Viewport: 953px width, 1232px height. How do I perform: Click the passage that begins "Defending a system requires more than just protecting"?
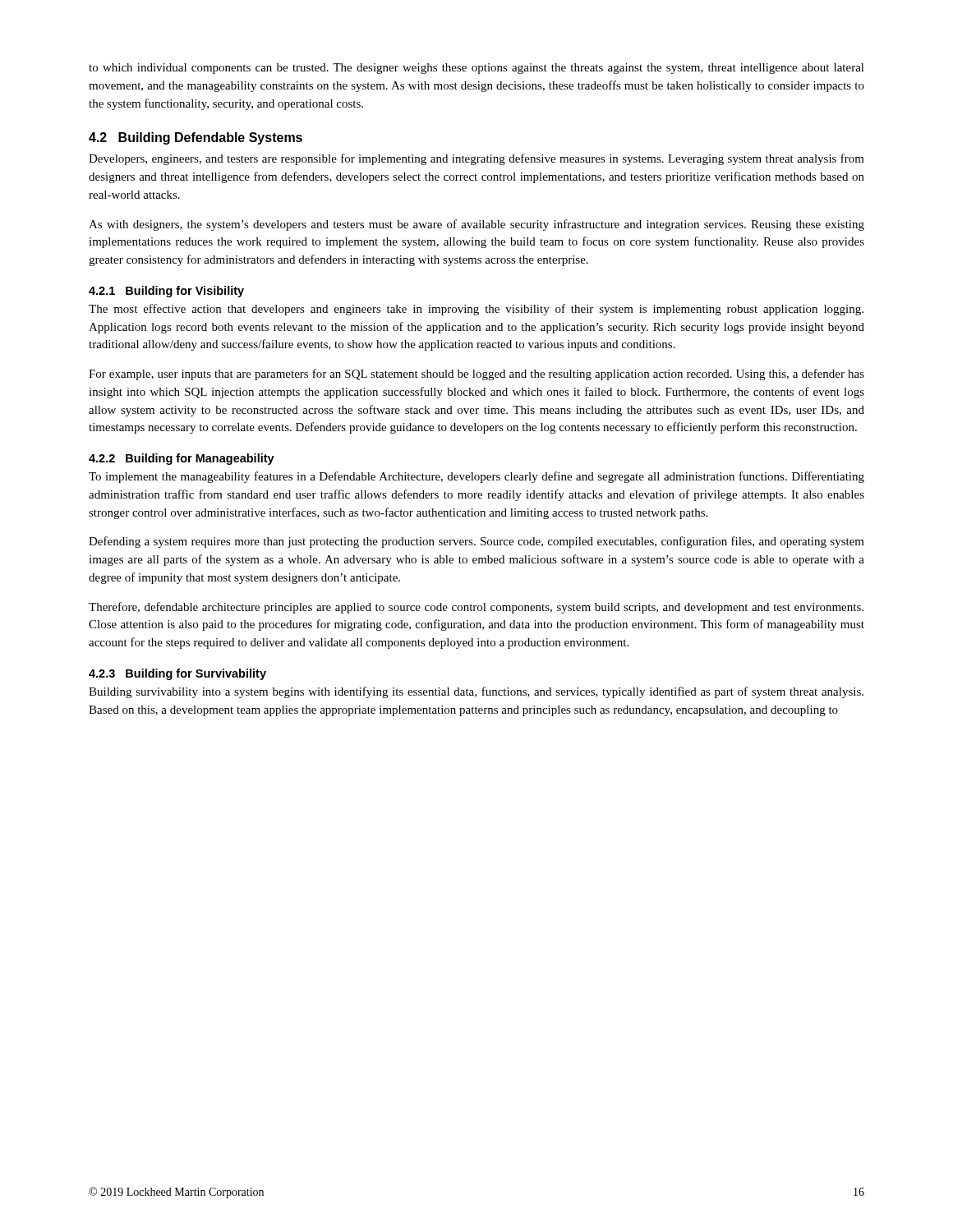pyautogui.click(x=476, y=559)
